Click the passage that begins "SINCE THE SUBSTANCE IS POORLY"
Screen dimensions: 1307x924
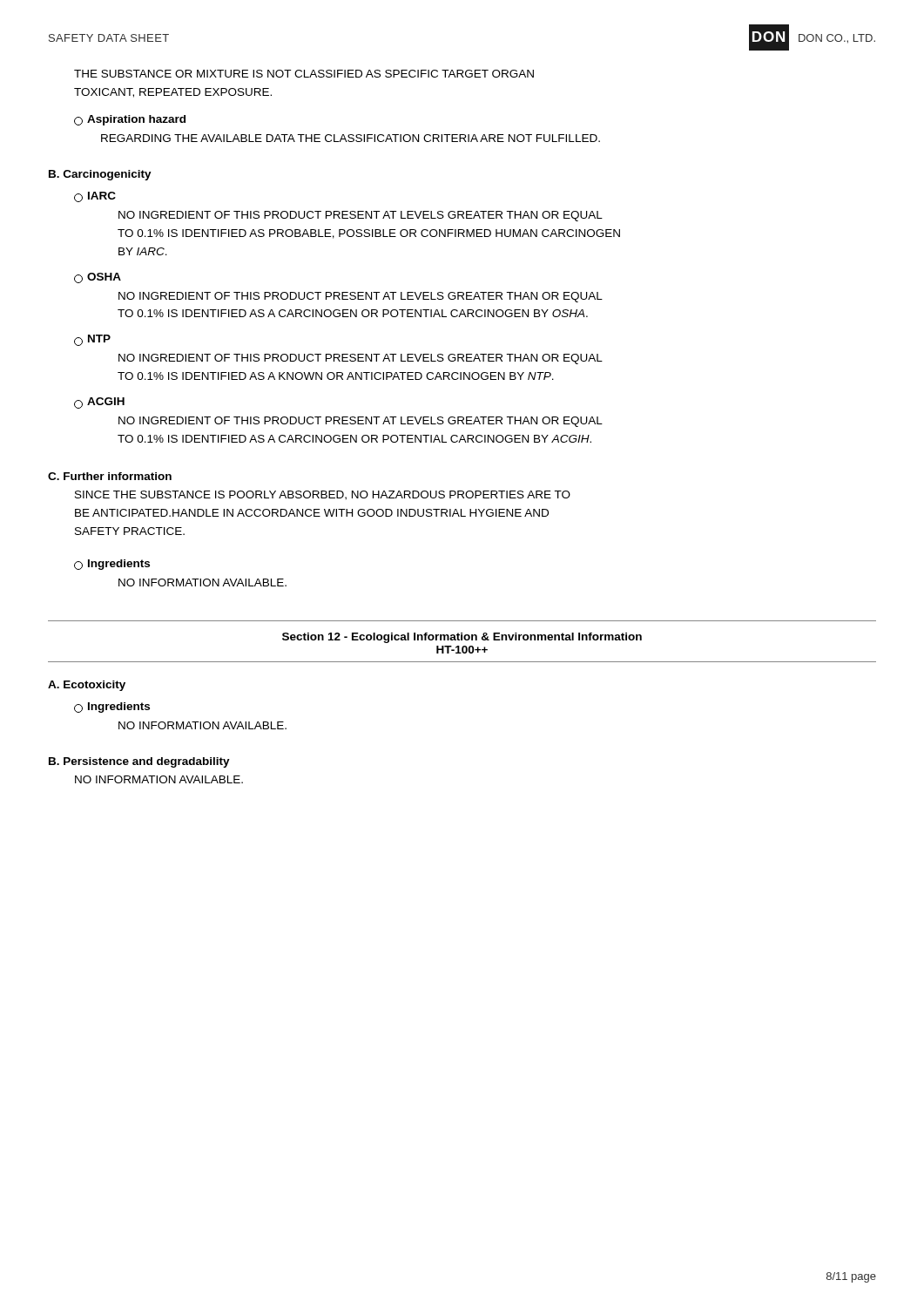click(x=322, y=513)
